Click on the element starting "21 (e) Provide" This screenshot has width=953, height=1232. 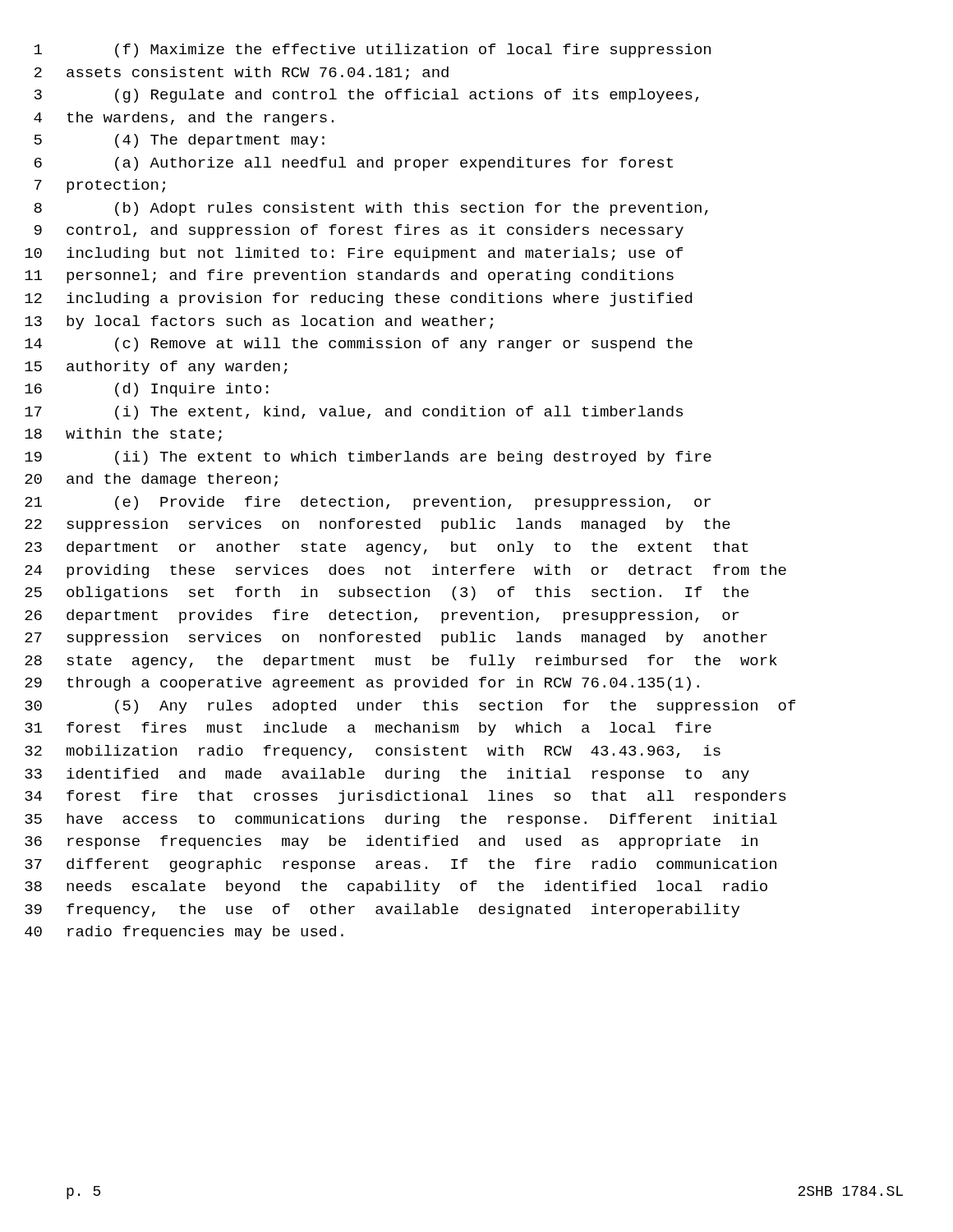476,503
